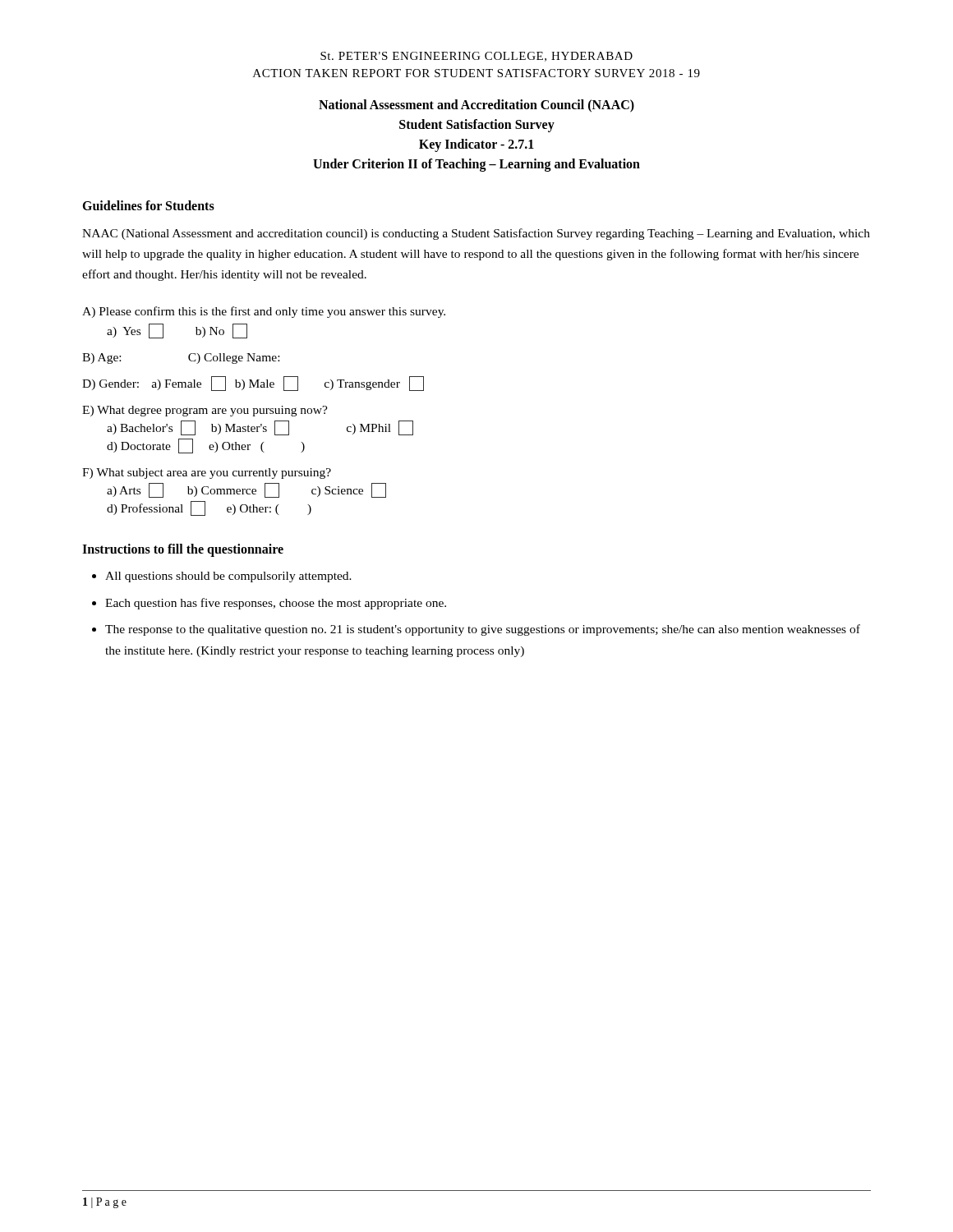
Task: Navigate to the block starting "D) Gender: a) Female b) Male c)"
Action: click(253, 384)
